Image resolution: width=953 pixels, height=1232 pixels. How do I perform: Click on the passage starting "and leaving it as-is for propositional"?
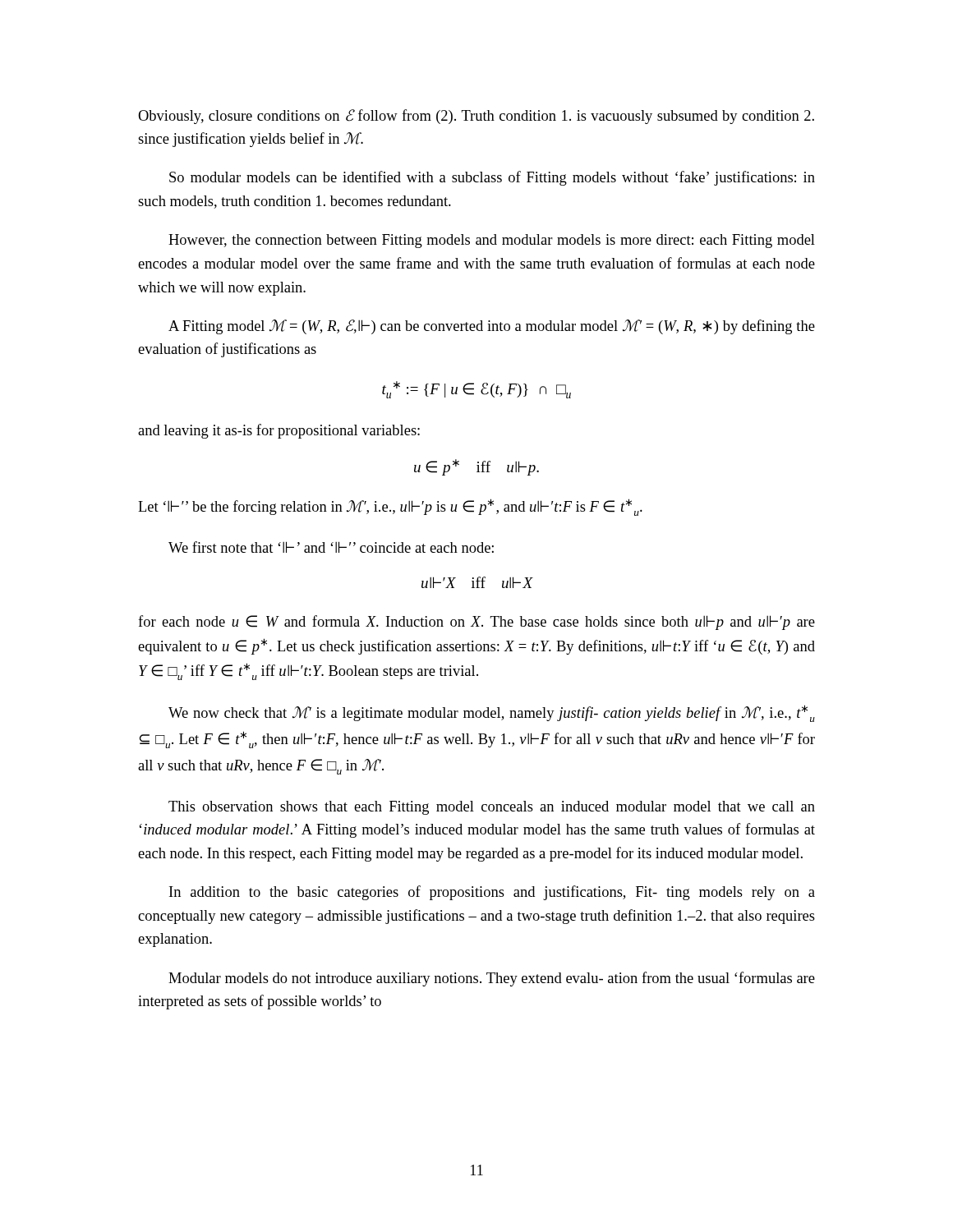coord(279,431)
